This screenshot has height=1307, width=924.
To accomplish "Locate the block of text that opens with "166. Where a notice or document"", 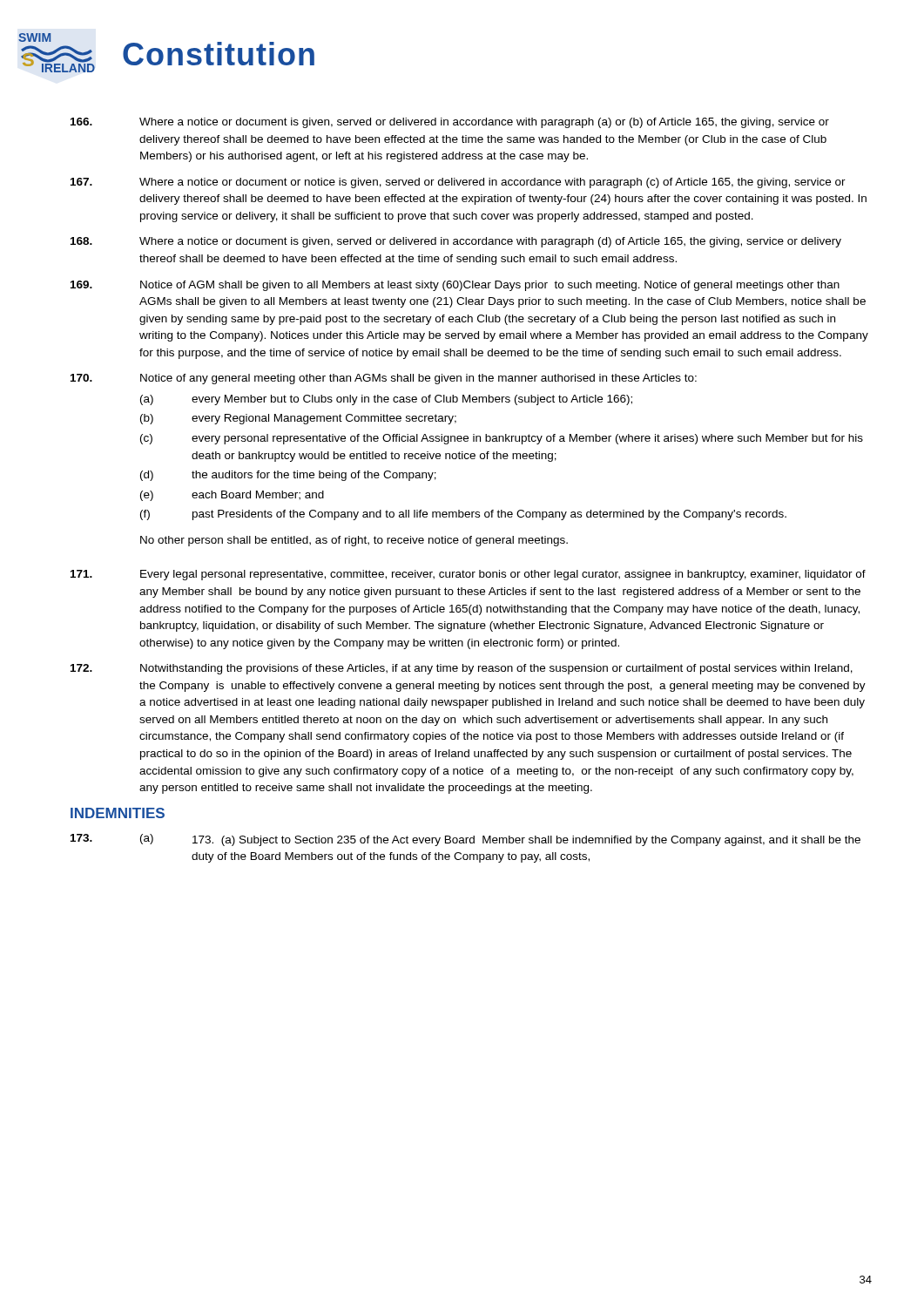I will [x=471, y=139].
